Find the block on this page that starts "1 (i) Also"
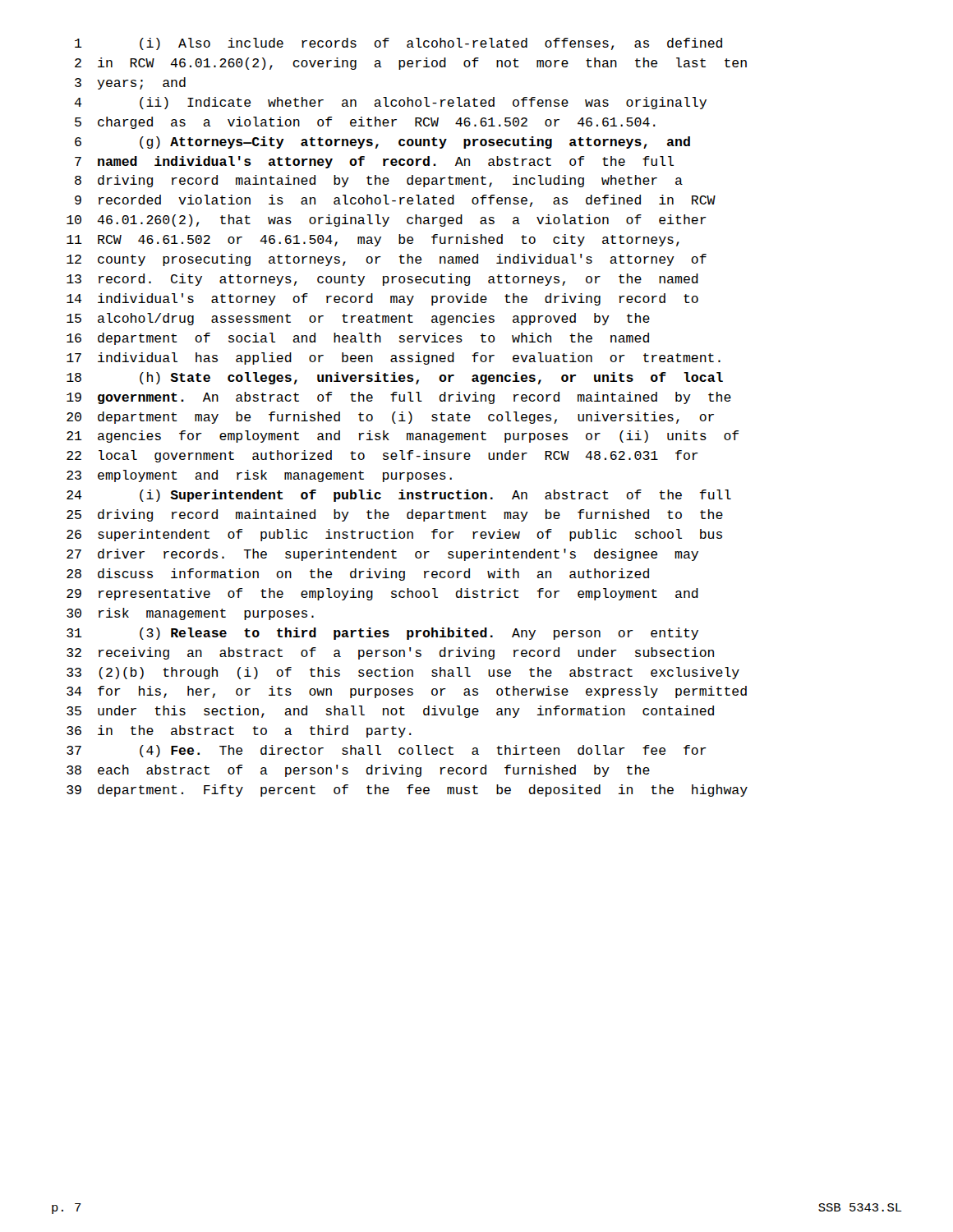This screenshot has height=1232, width=953. [x=476, y=44]
